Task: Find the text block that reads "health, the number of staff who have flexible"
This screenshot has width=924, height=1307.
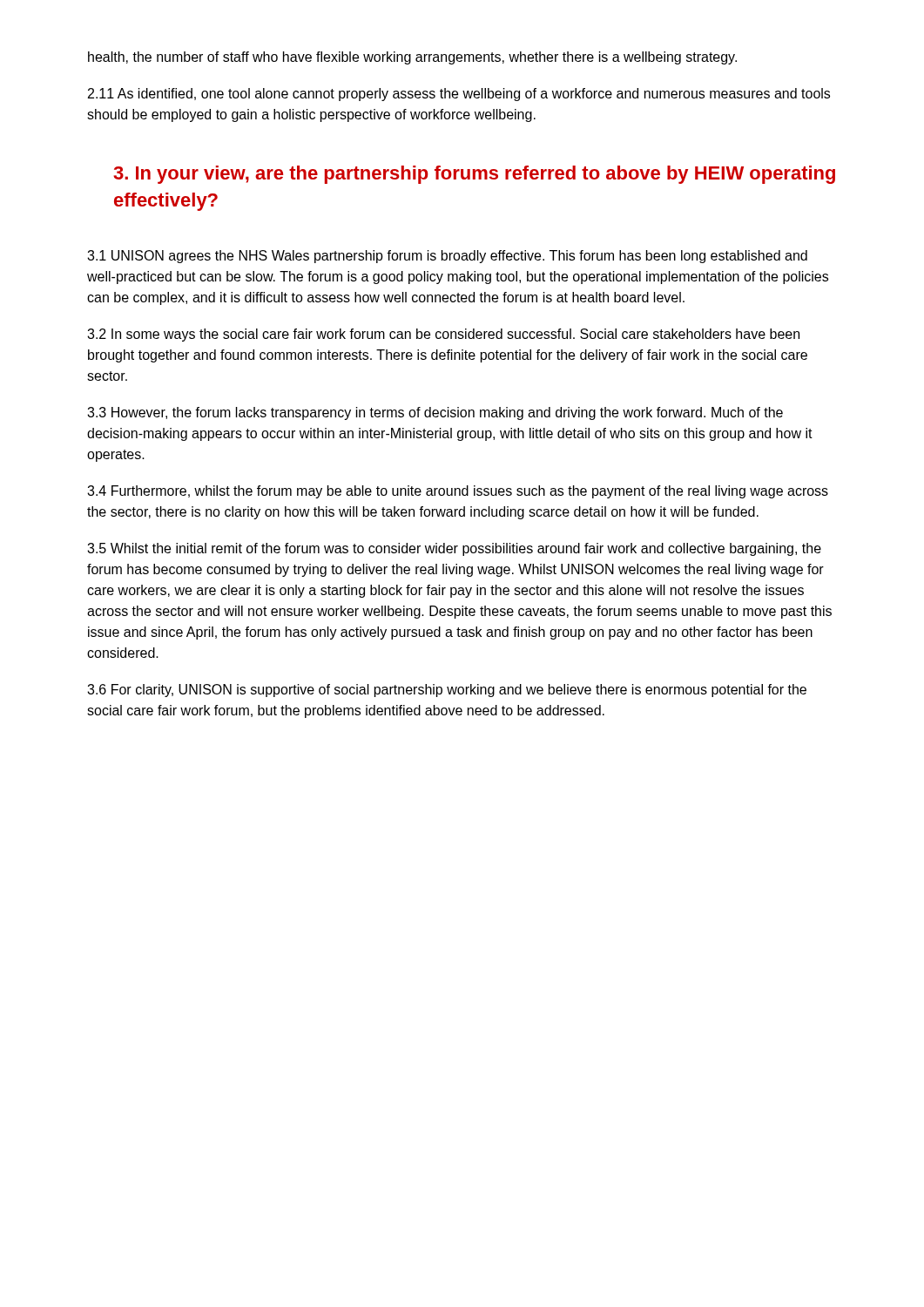Action: [x=413, y=57]
